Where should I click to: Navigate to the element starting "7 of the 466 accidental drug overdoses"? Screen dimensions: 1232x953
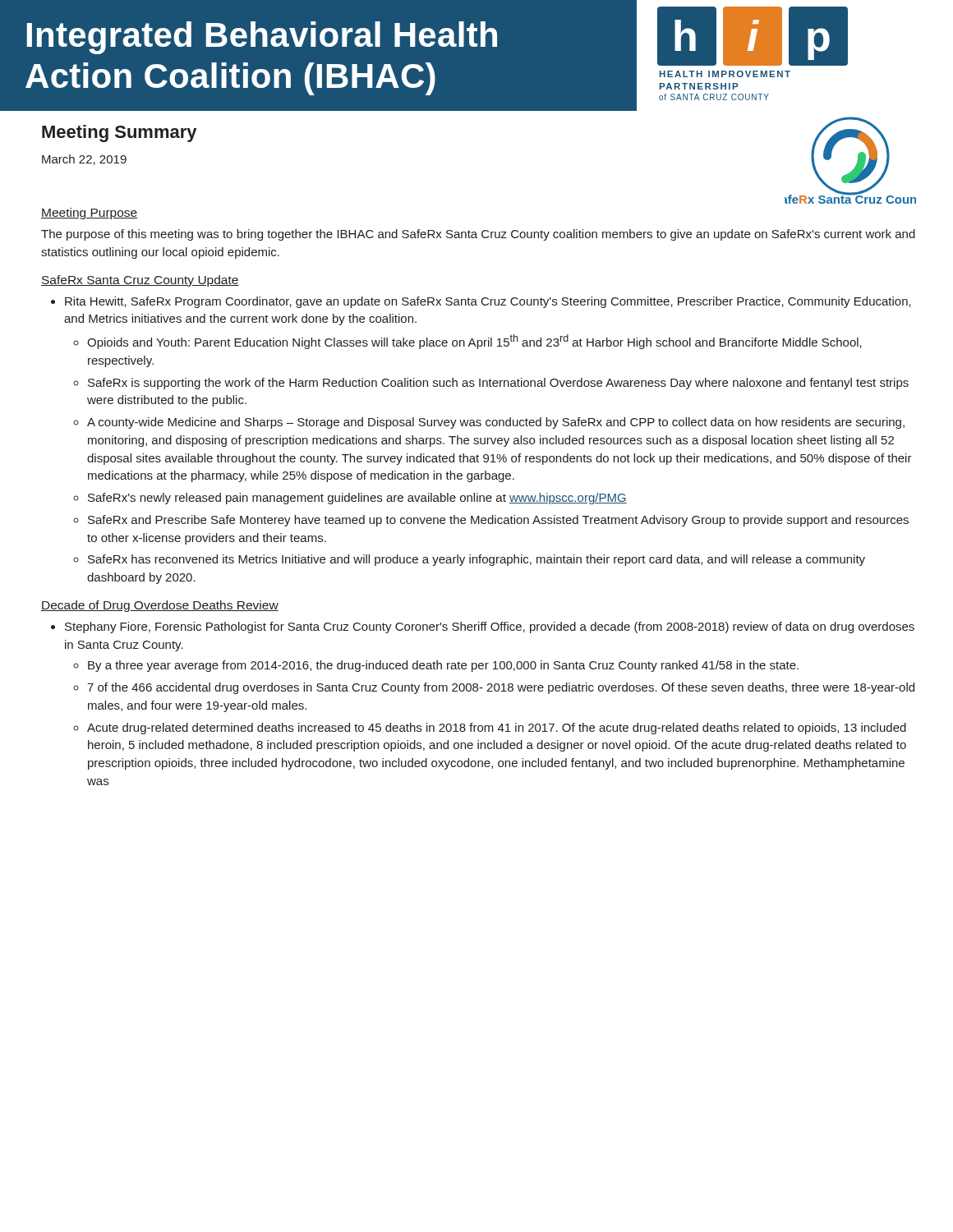pos(501,696)
